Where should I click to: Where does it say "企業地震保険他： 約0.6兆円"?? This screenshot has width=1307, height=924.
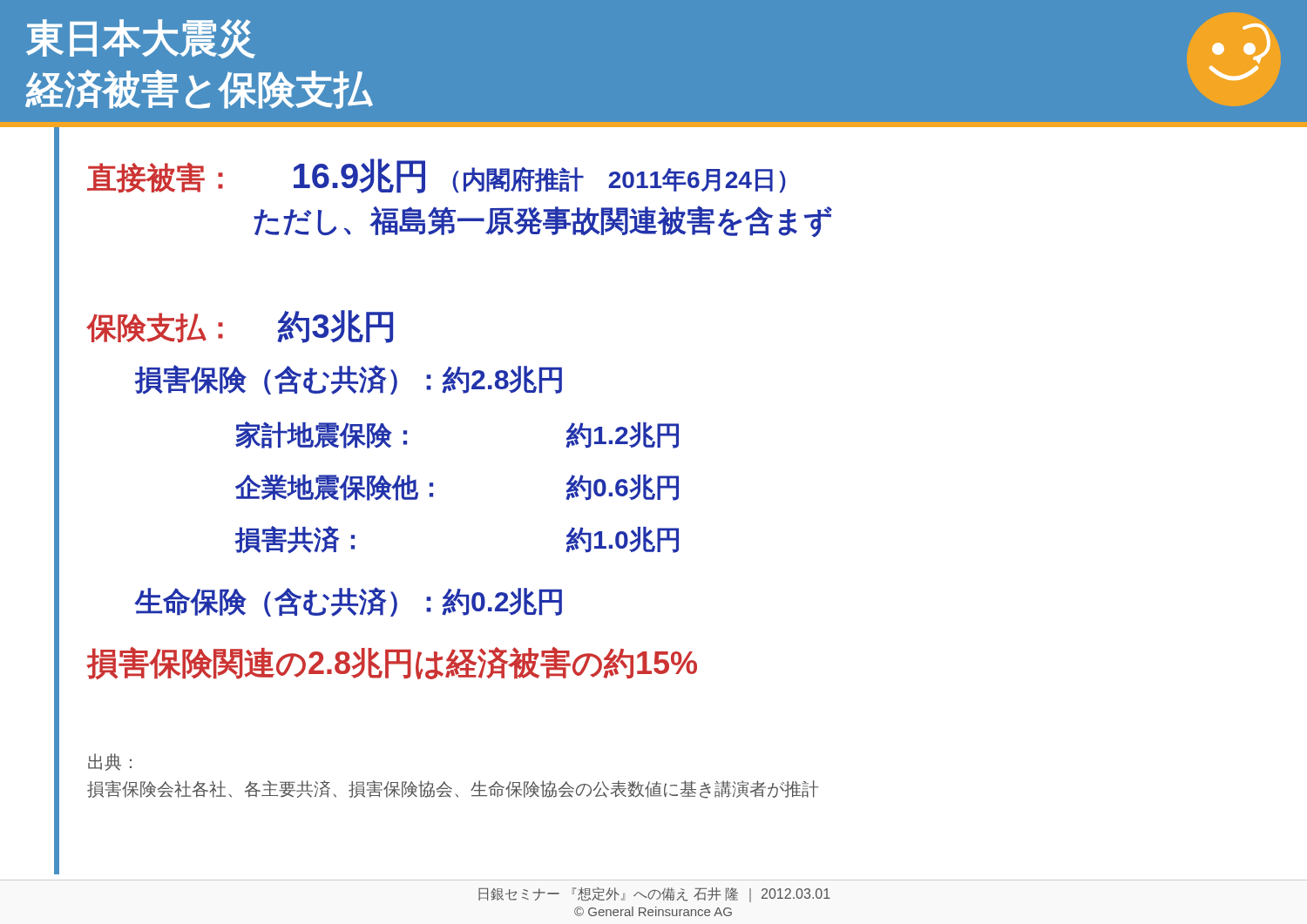click(311, 487)
